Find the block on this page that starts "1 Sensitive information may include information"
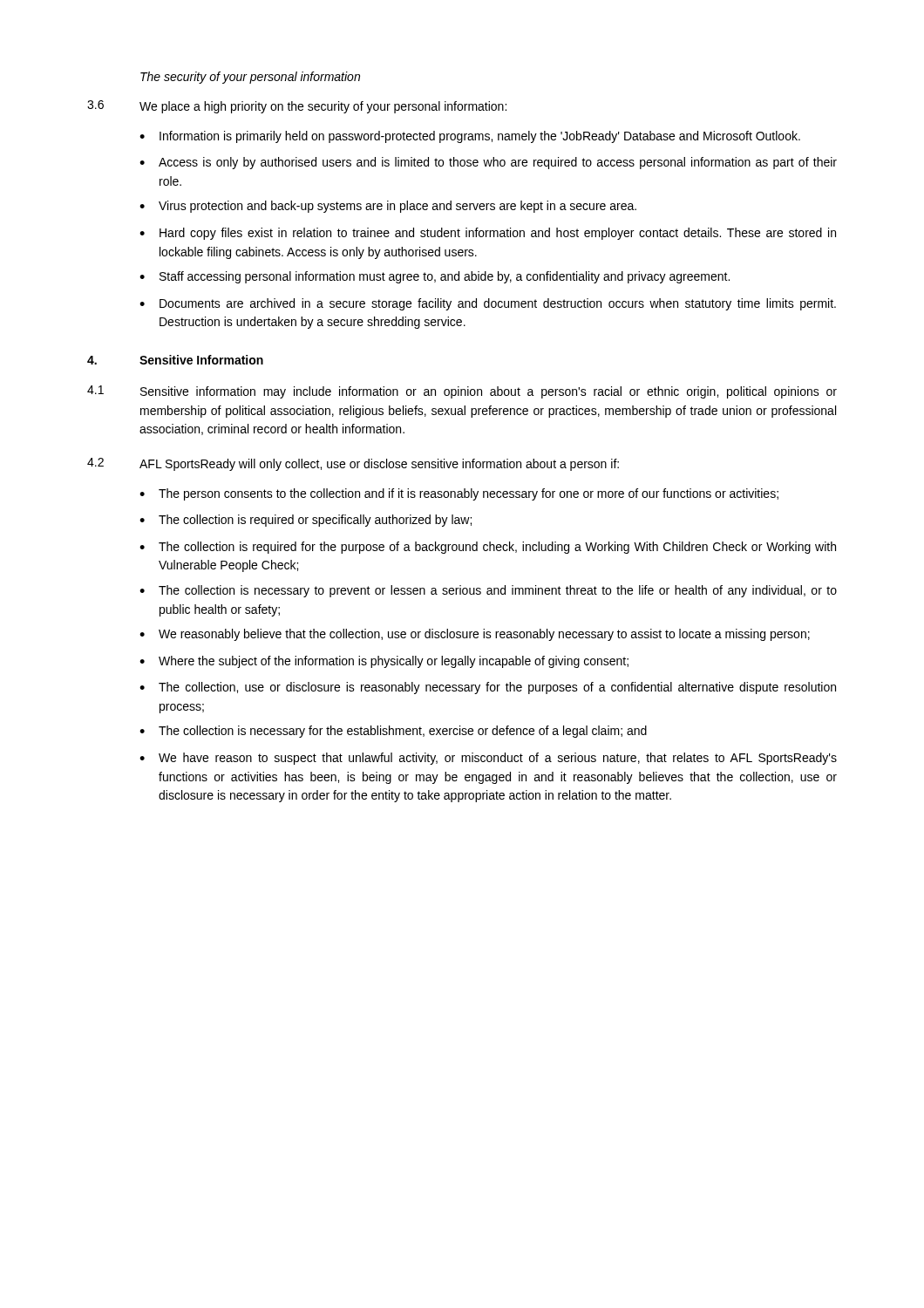Viewport: 924px width, 1308px height. click(462, 411)
